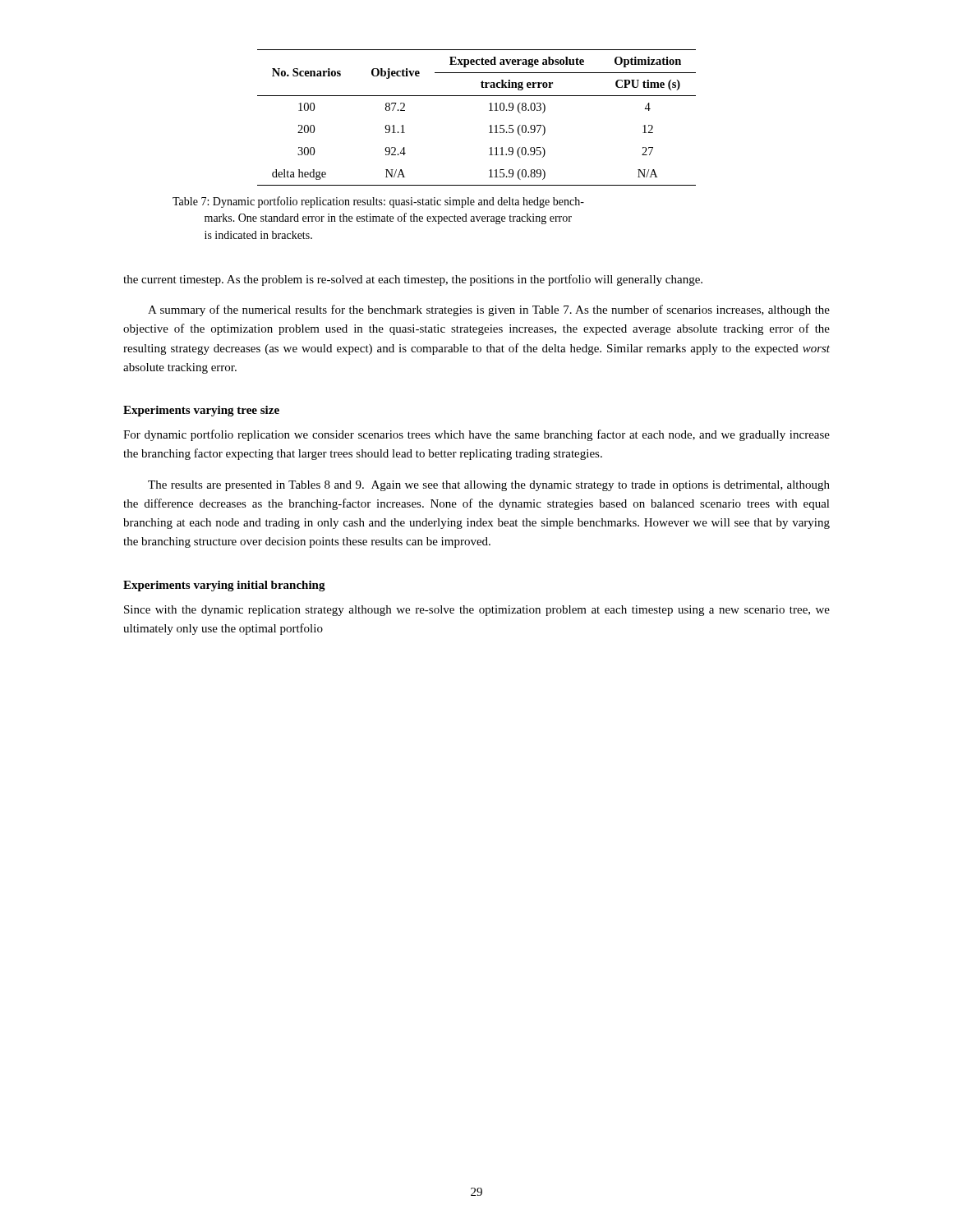The image size is (953, 1232).
Task: Locate the block of text that opens with "the current timestep. As"
Action: [x=413, y=279]
